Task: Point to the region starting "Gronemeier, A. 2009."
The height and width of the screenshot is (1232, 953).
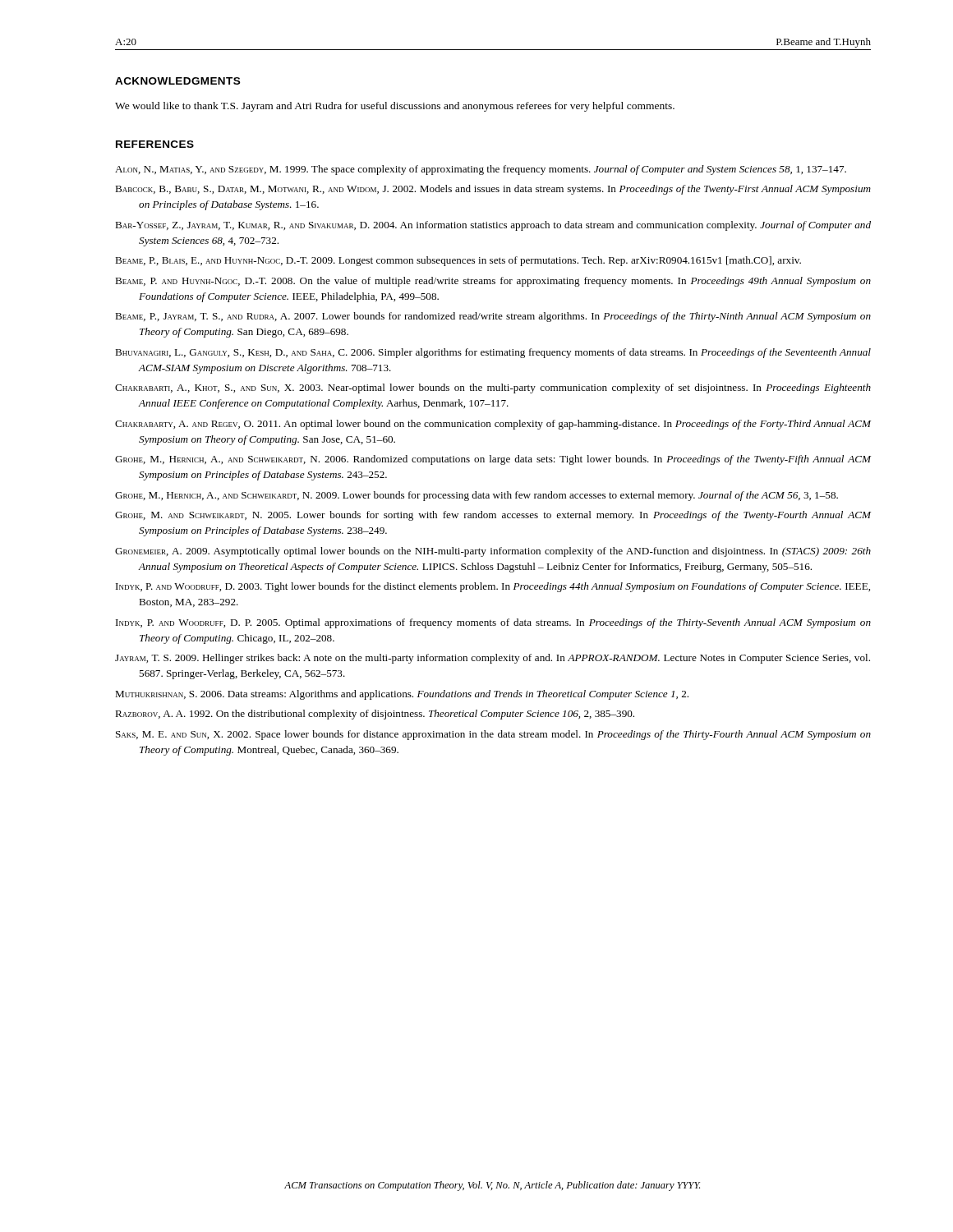Action: point(493,558)
